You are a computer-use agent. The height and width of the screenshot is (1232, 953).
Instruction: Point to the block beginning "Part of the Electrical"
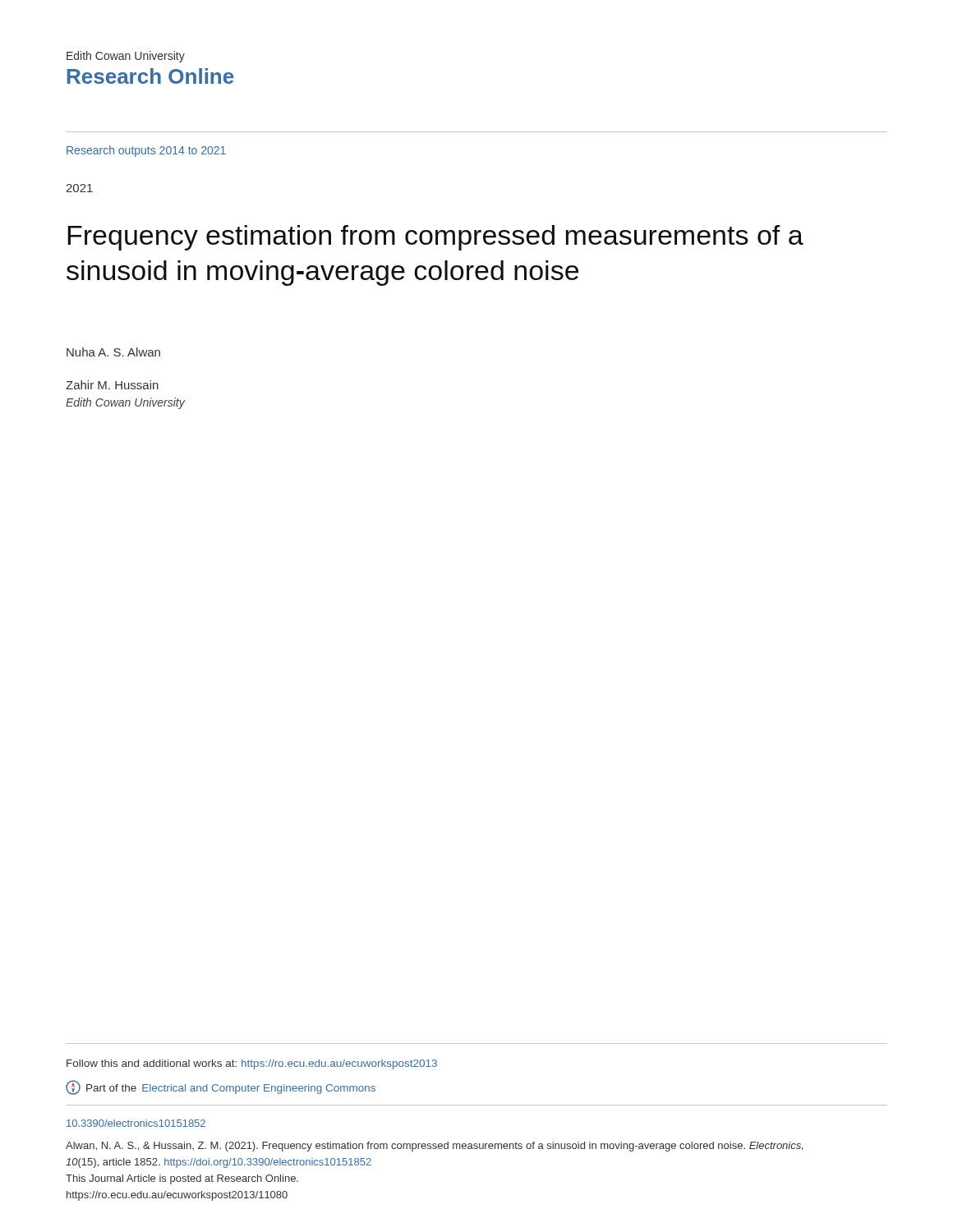pyautogui.click(x=221, y=1087)
